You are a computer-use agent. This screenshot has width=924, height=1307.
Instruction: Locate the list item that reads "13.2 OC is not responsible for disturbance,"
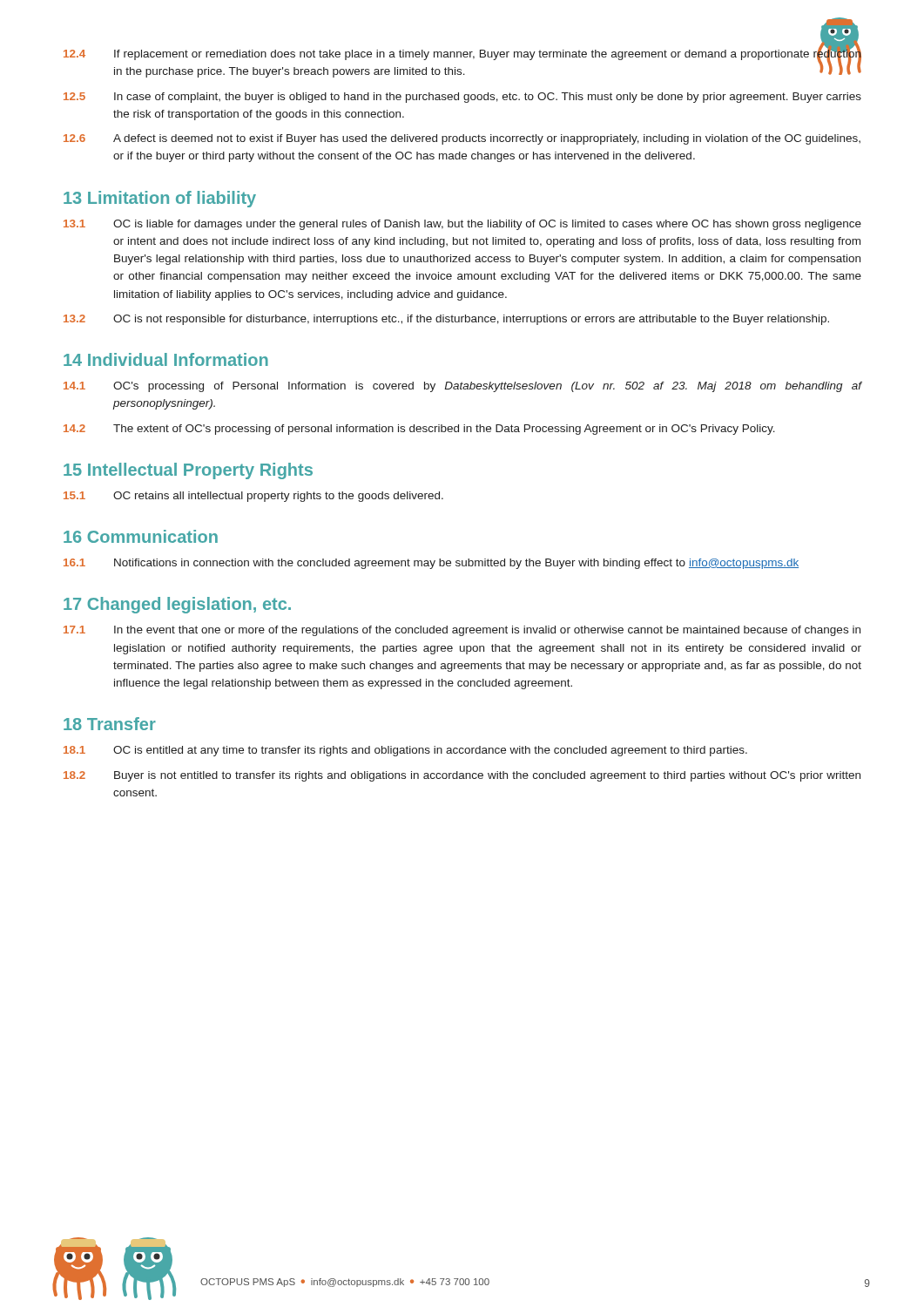tap(462, 319)
